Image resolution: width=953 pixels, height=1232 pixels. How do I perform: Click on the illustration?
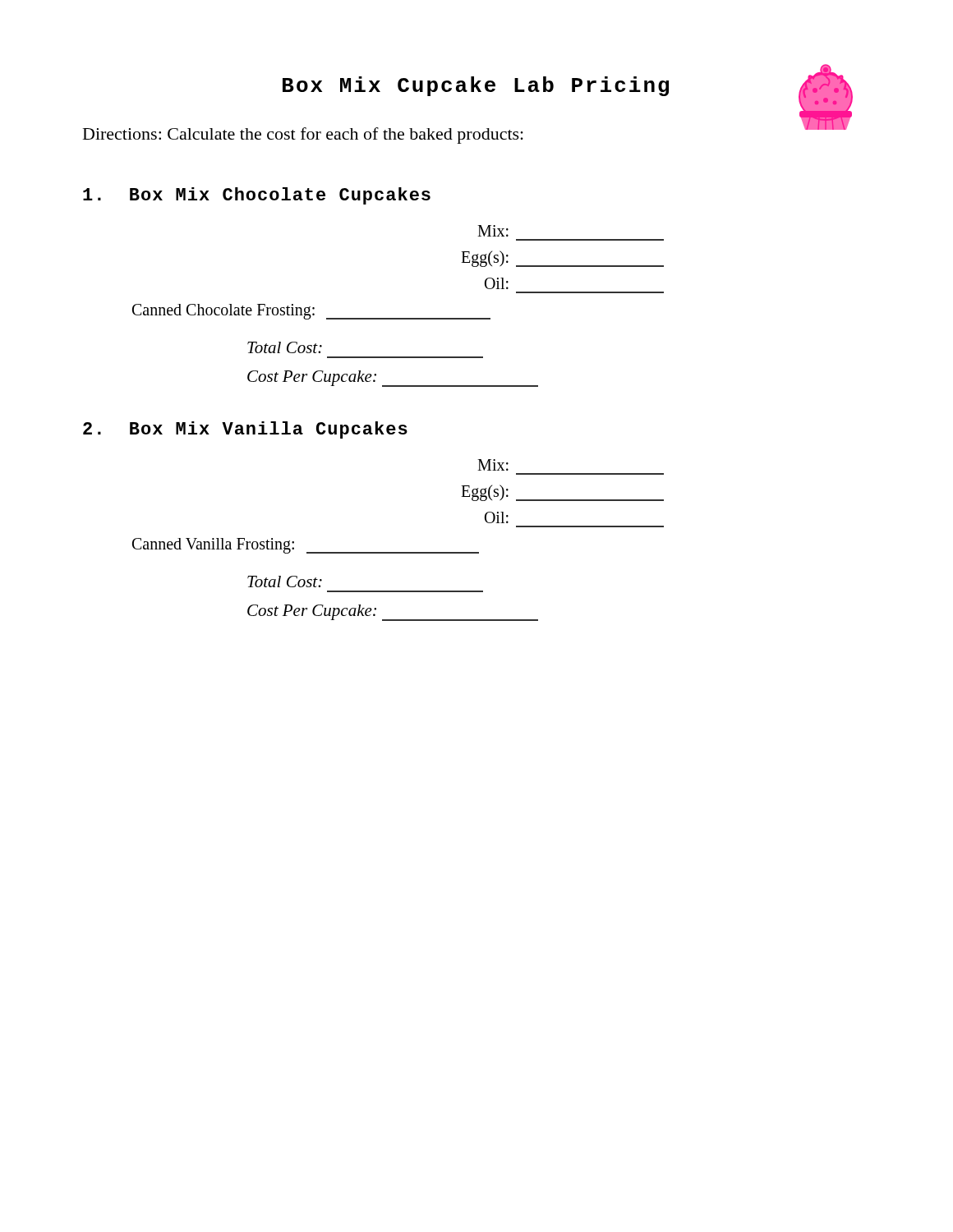[x=826, y=103]
